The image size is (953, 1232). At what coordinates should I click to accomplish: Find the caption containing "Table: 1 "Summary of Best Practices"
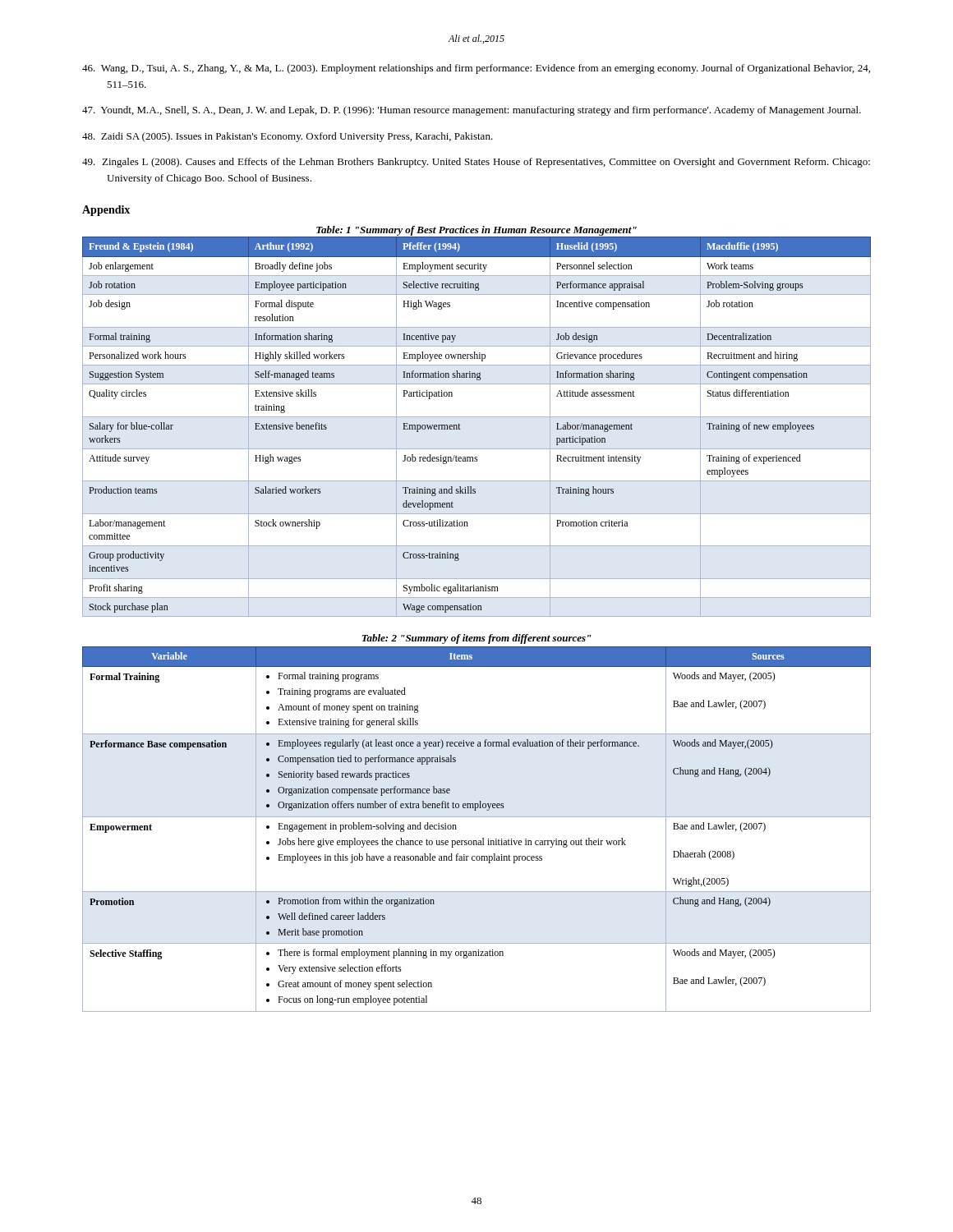[x=476, y=230]
